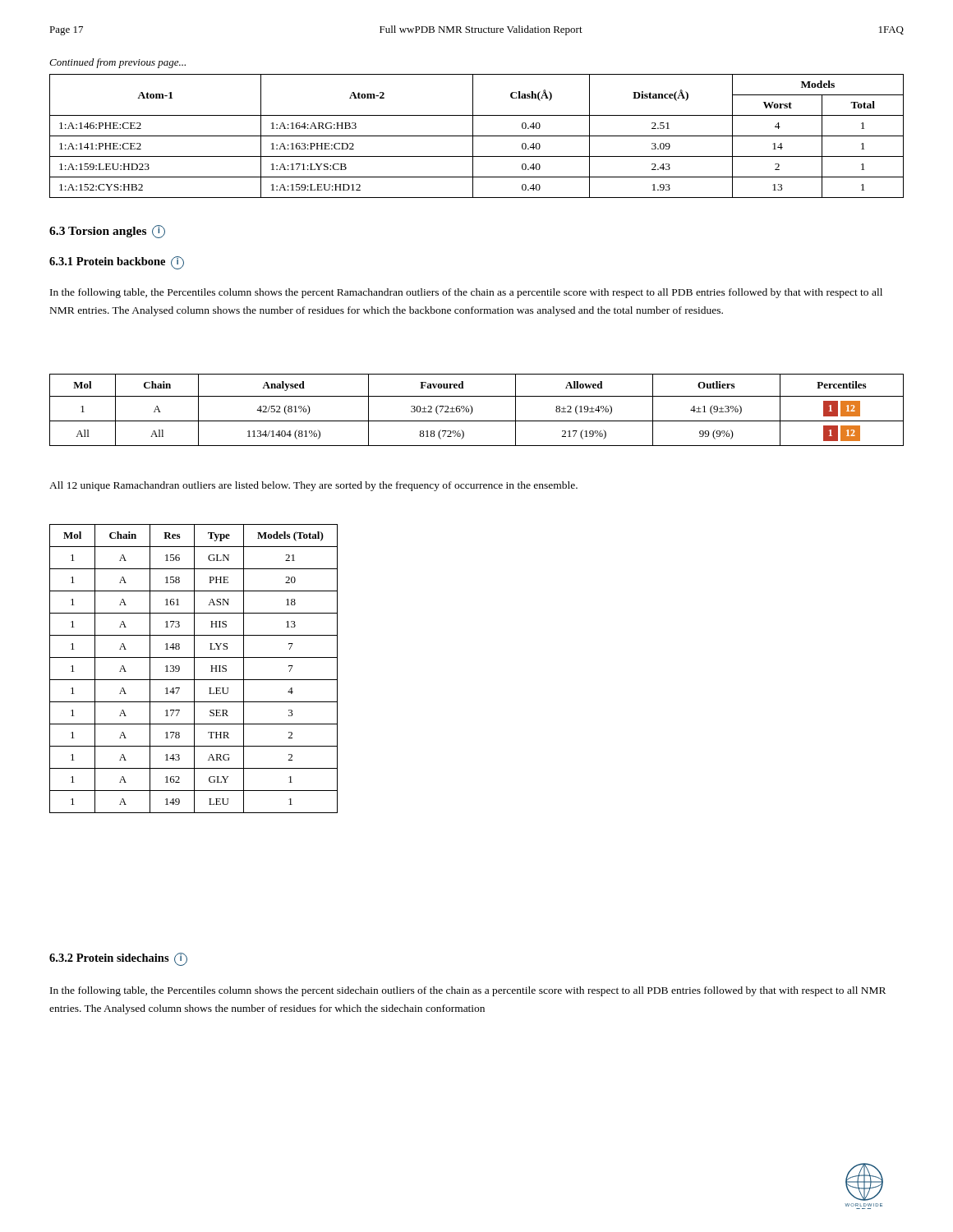This screenshot has height=1232, width=953.
Task: Click on the logo
Action: 865,1185
